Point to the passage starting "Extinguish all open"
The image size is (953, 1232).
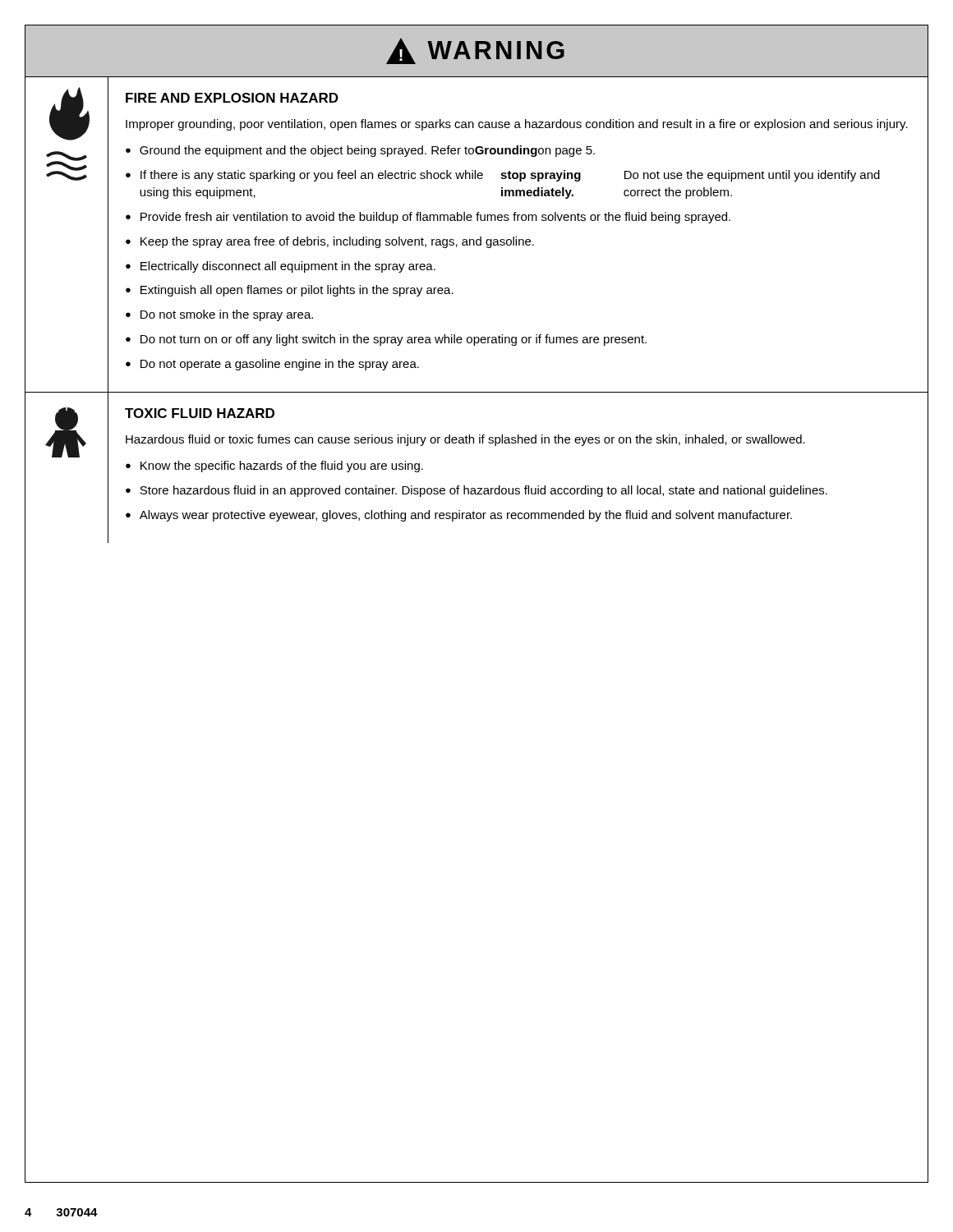click(297, 290)
